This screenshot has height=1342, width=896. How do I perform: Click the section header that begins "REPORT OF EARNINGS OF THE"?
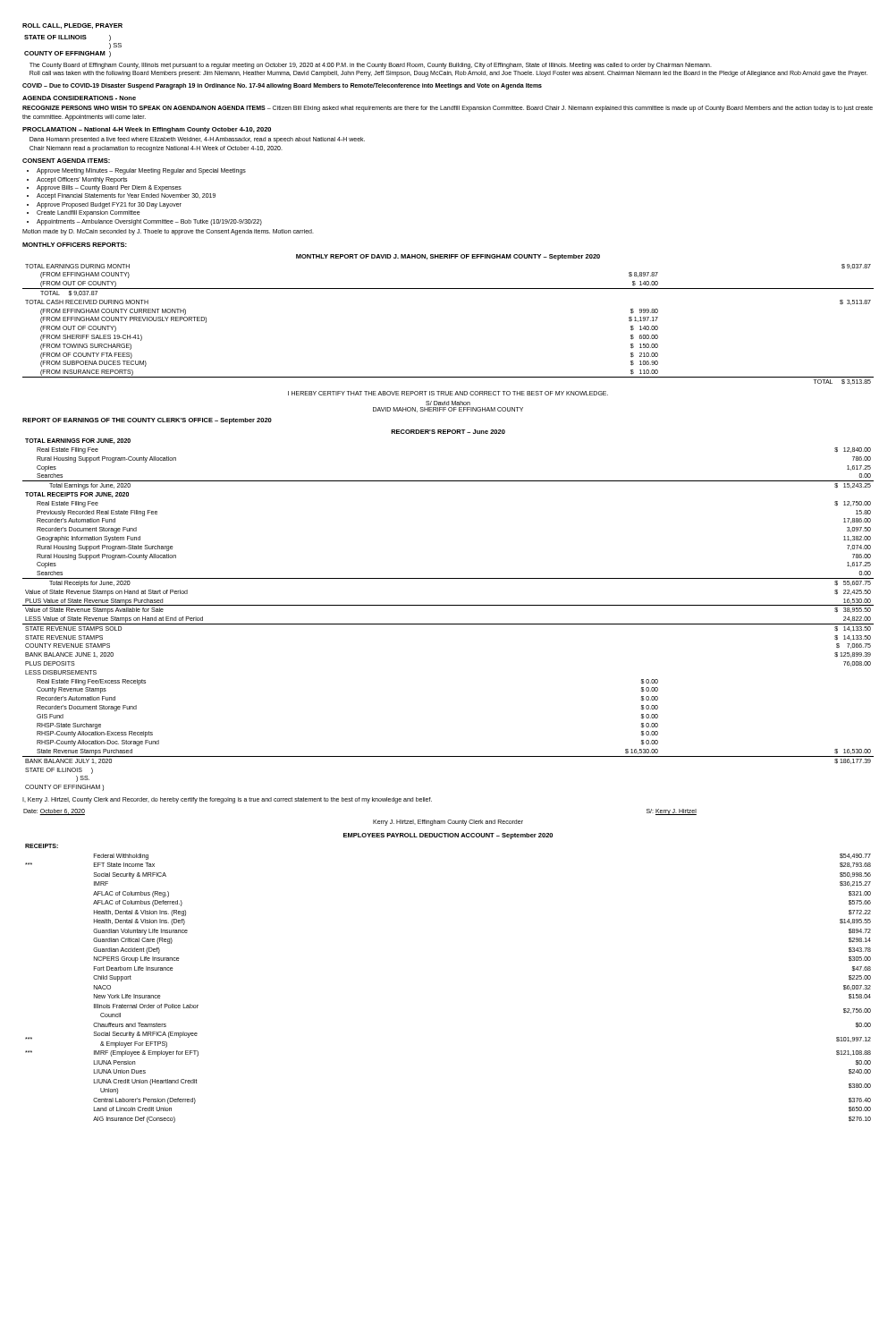pos(448,420)
